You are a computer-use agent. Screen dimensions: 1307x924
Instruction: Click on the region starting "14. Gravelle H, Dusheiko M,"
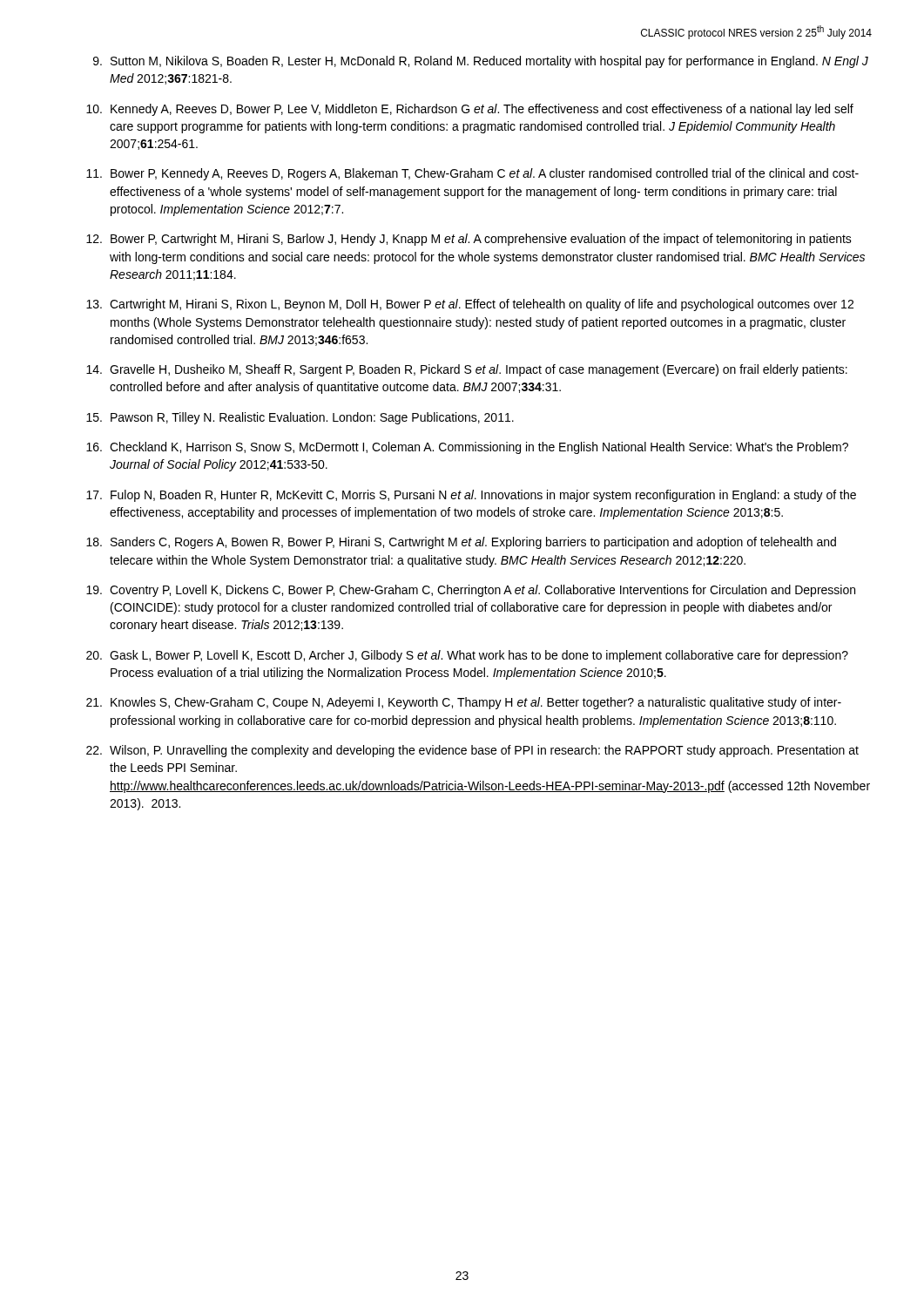click(x=471, y=379)
